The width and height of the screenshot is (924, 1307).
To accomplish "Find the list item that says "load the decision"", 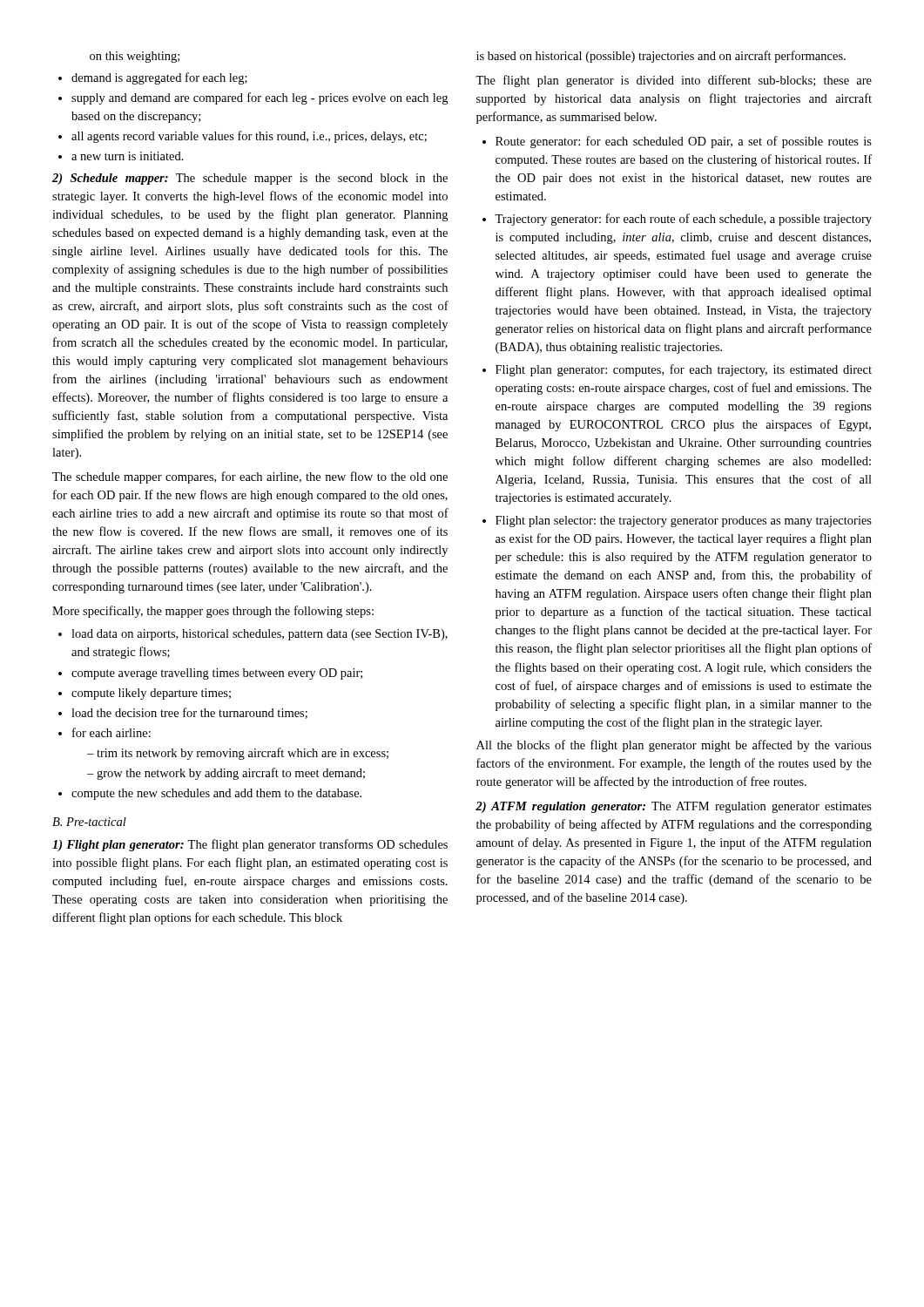I will pos(190,712).
